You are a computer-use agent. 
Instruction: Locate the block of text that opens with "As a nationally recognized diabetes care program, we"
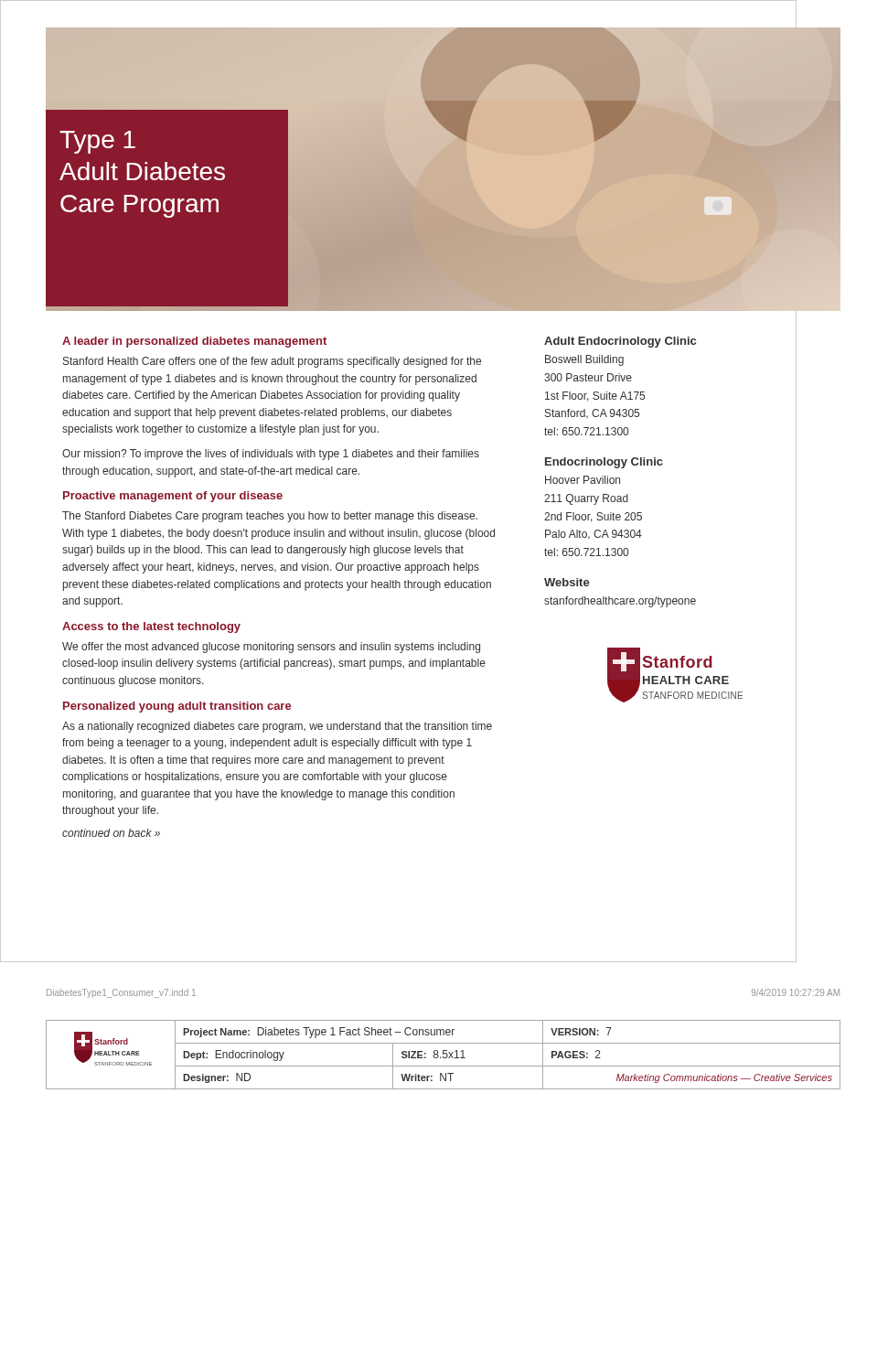(277, 768)
